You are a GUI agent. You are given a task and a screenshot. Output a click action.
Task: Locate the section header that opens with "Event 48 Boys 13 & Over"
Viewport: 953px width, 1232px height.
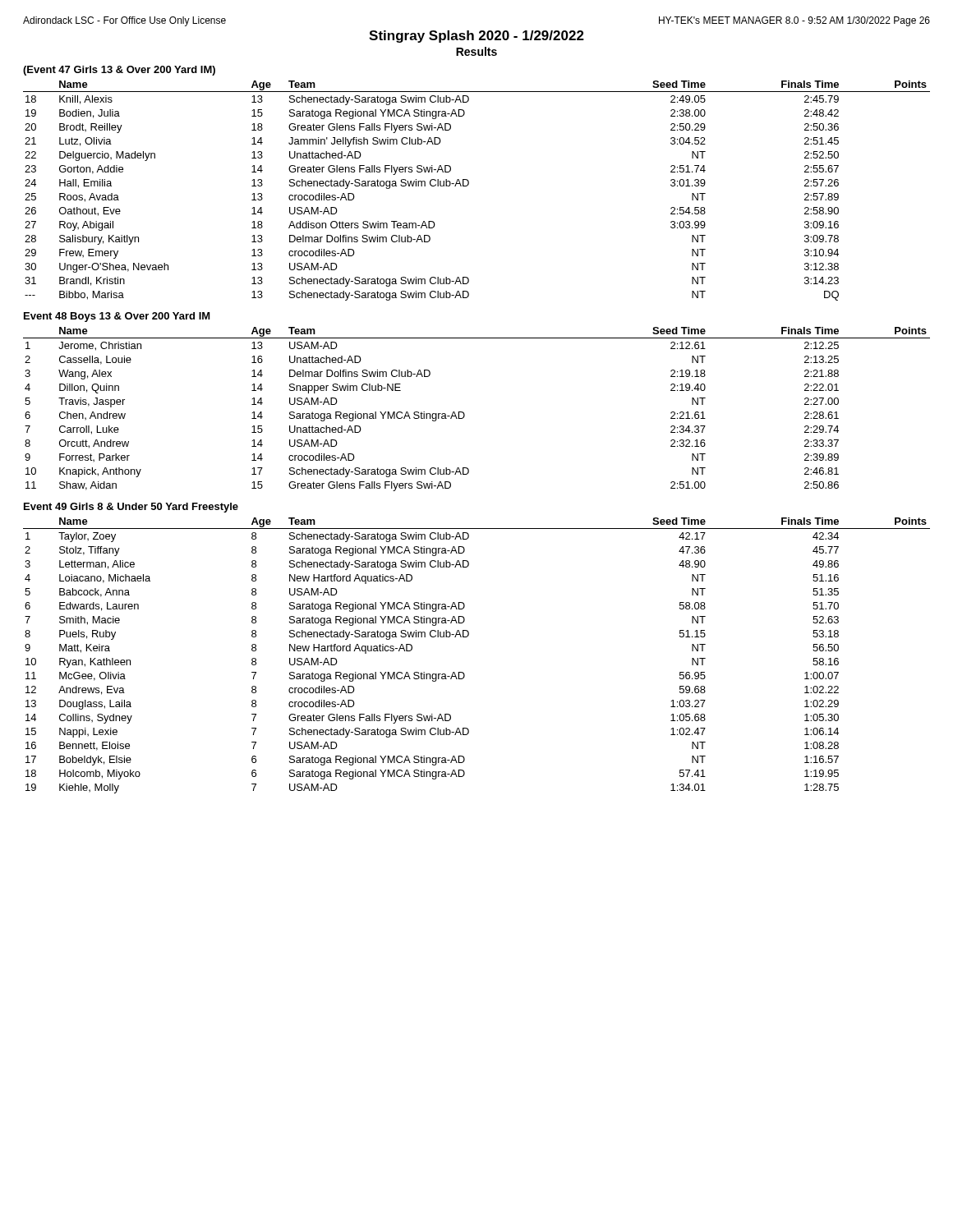click(x=117, y=316)
